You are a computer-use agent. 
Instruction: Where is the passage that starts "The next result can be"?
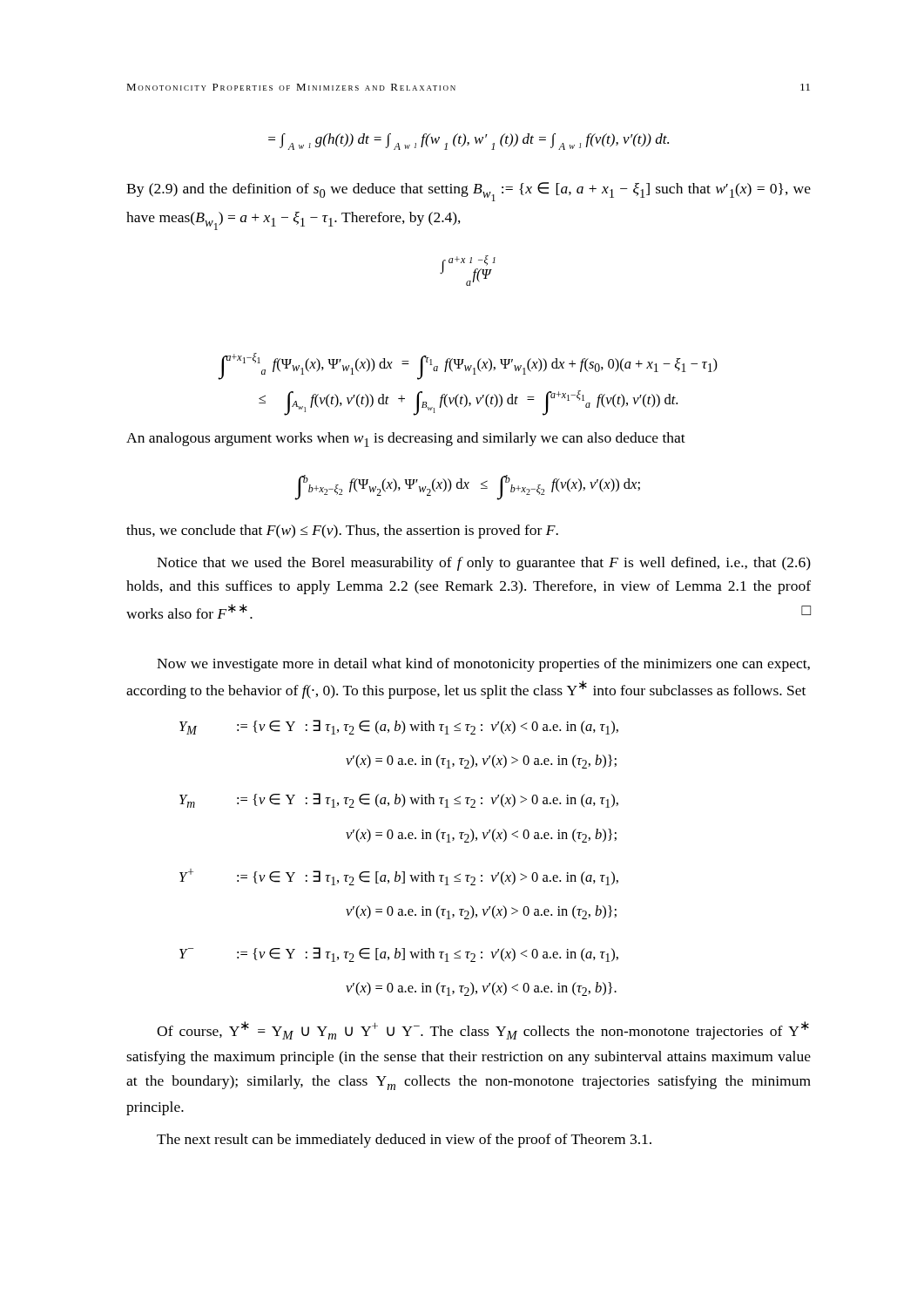(x=405, y=1139)
